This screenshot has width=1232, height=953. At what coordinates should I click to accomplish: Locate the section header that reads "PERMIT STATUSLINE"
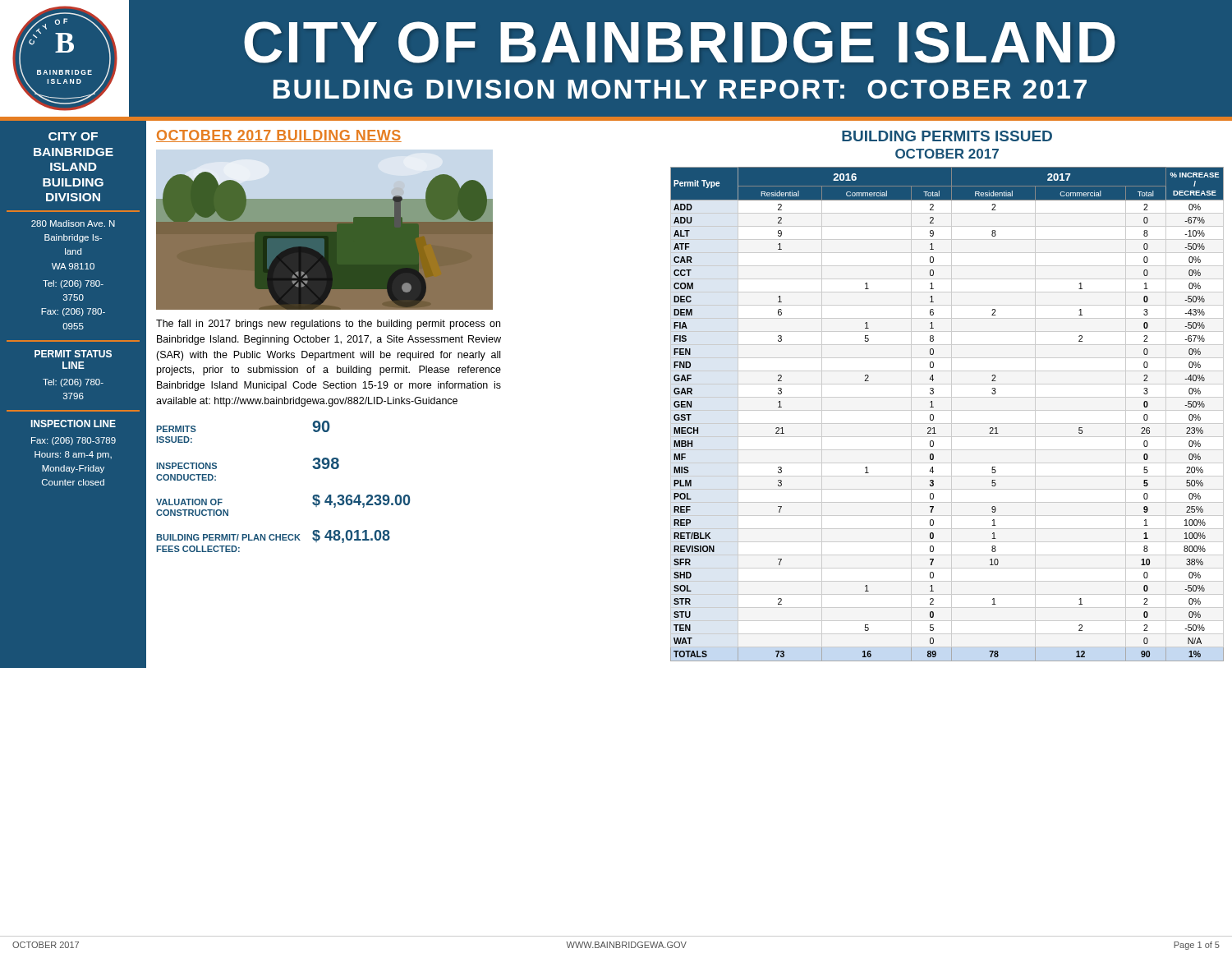(x=73, y=360)
